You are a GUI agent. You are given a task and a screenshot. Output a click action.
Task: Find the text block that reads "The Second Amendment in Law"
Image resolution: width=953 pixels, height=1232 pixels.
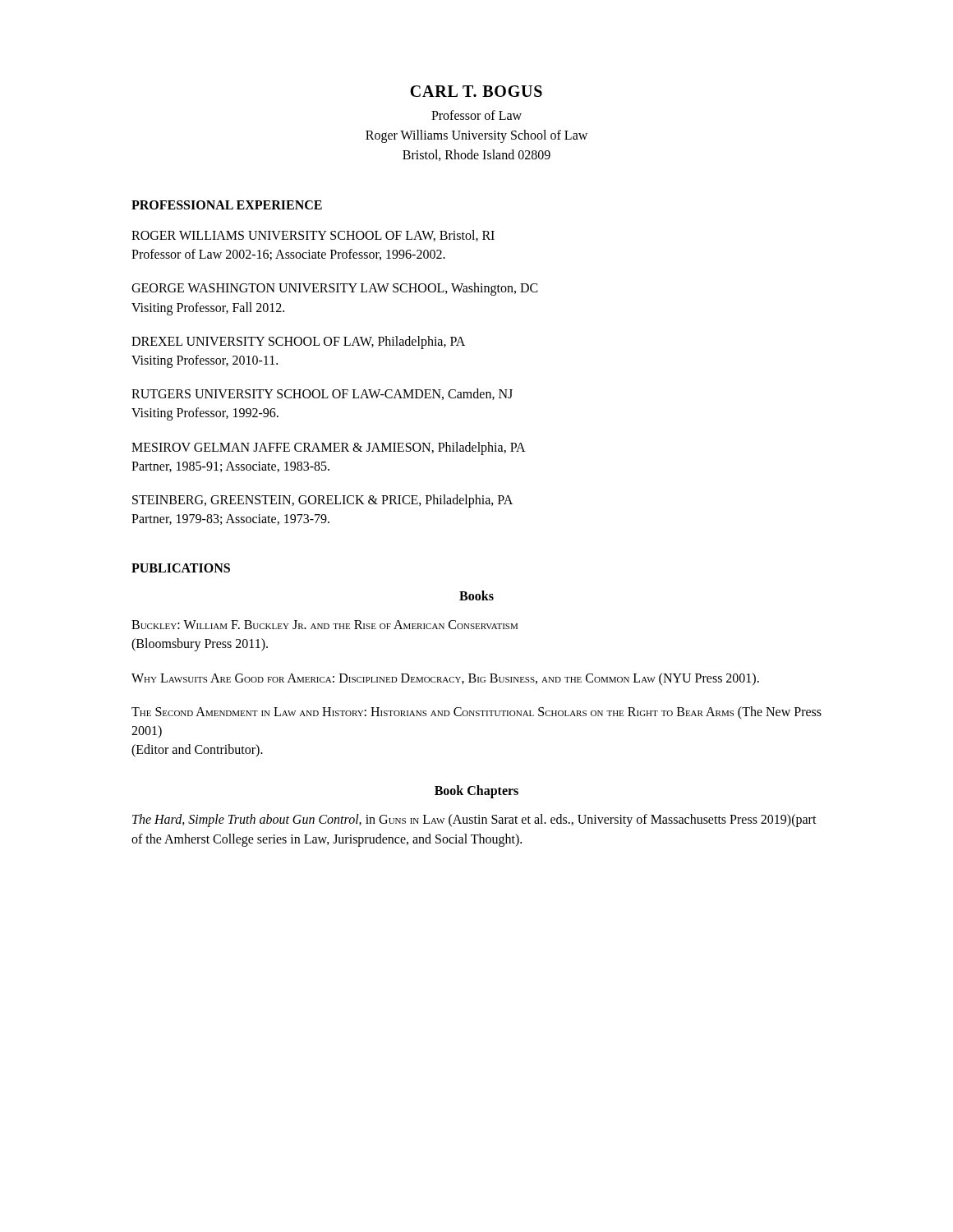(476, 713)
